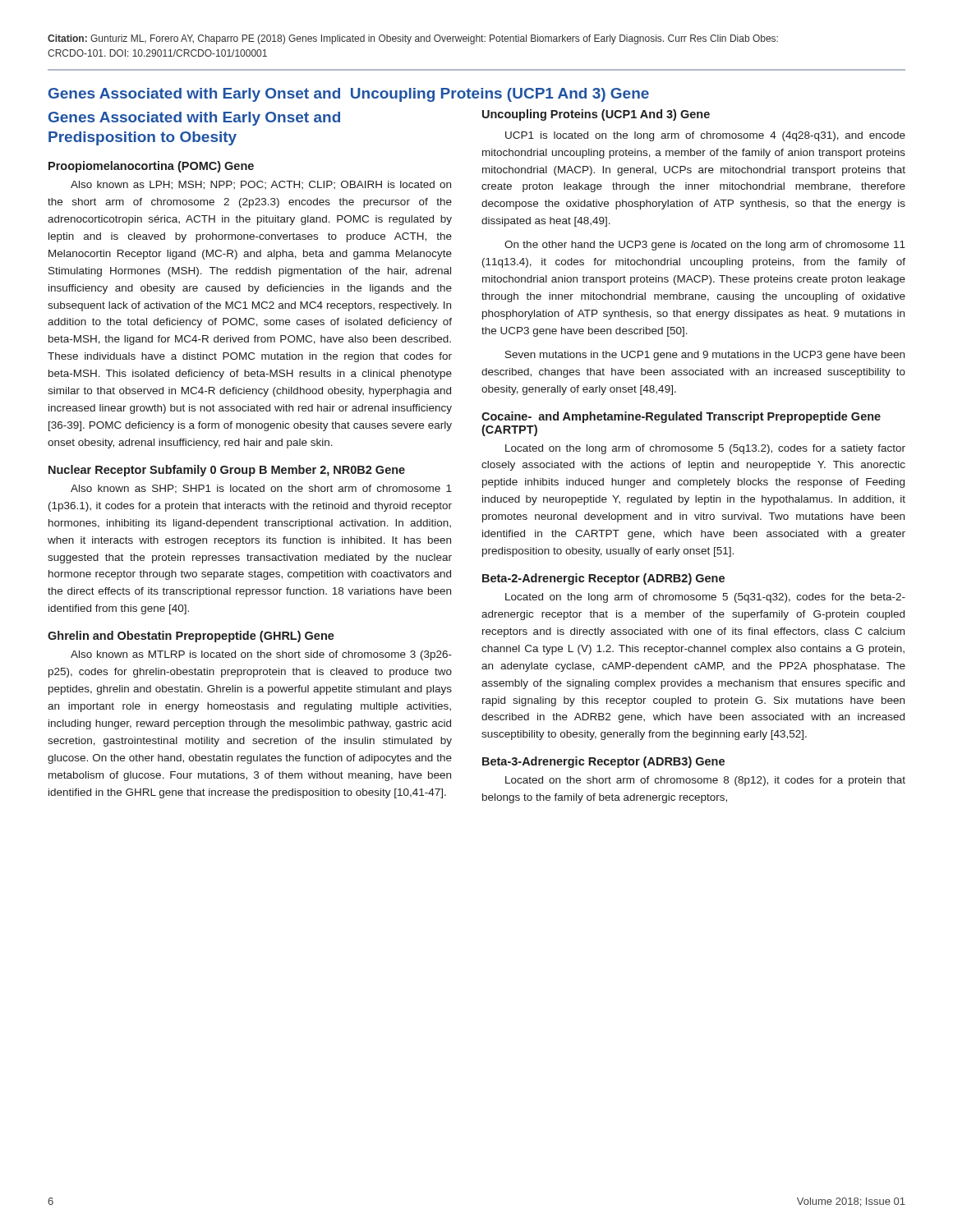Point to the passage starting "Genes Associated with Early Onset andPredisposition"
Image resolution: width=953 pixels, height=1232 pixels.
coord(194,127)
